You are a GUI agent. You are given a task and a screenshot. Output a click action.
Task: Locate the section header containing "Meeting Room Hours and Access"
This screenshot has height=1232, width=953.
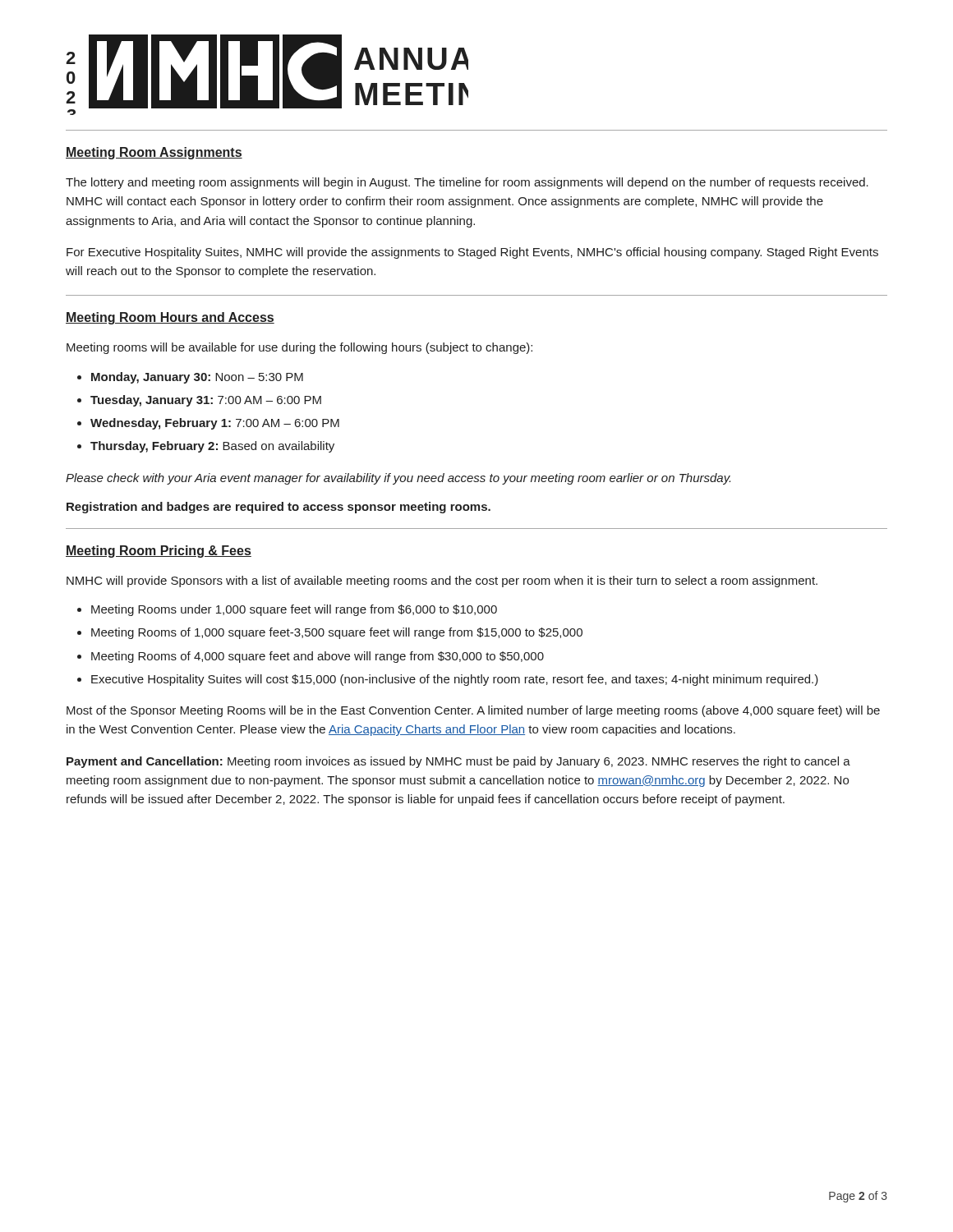tap(170, 318)
